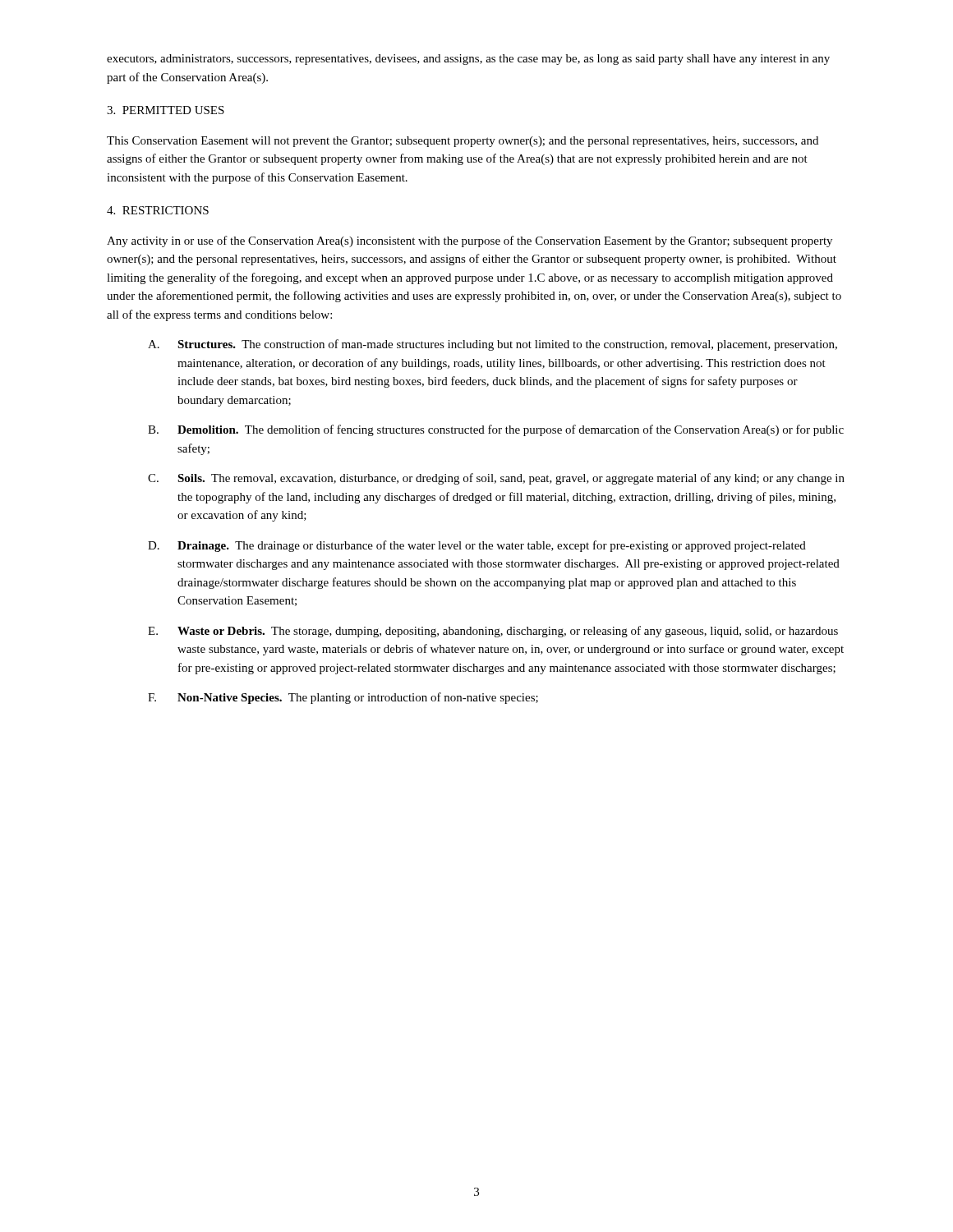Find the block on this page that starts "F. Non-Native Species. The planting or introduction of"
953x1232 pixels.
pyautogui.click(x=497, y=698)
